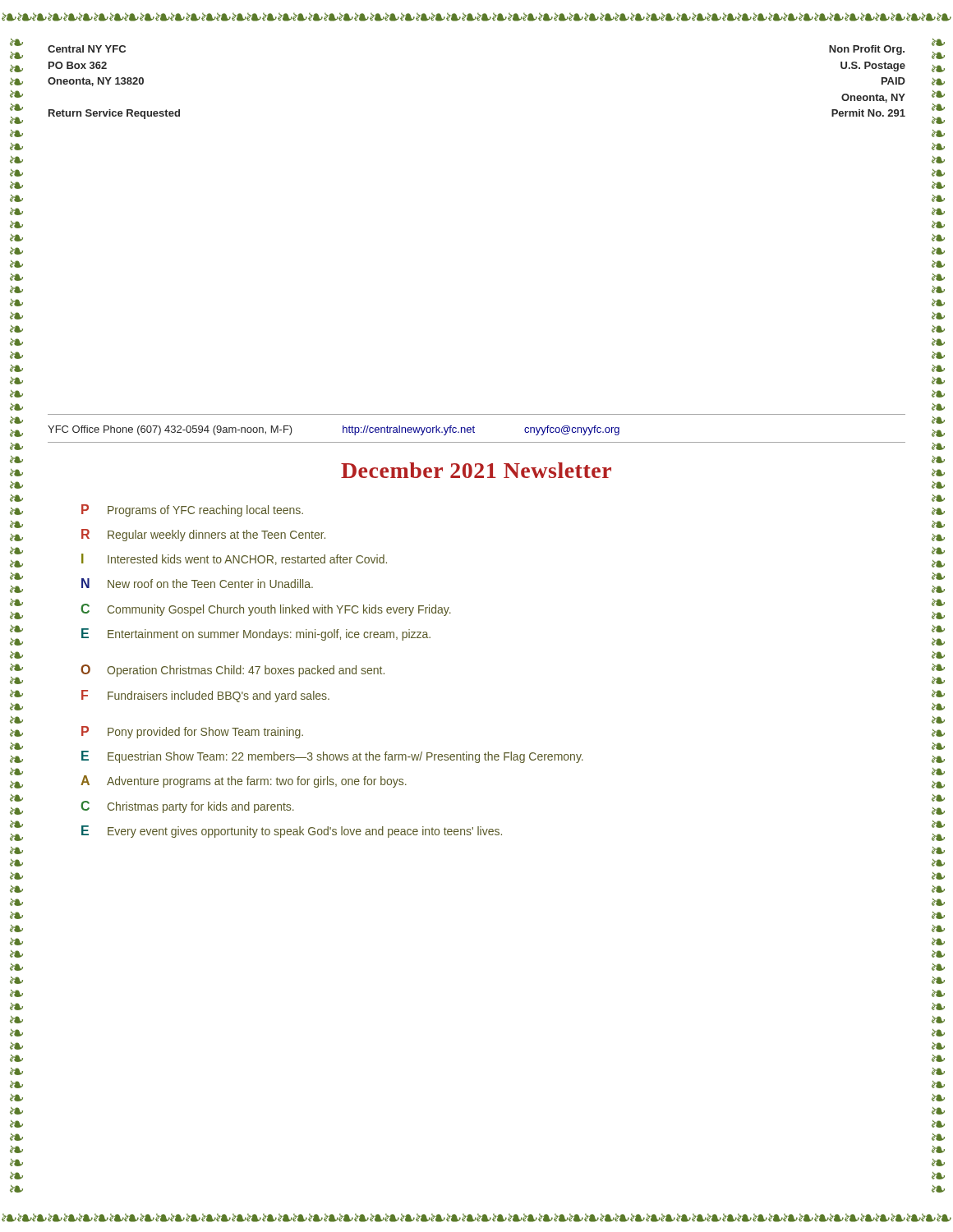
Task: Find the region starting "YFC Office Phone"
Action: point(334,429)
